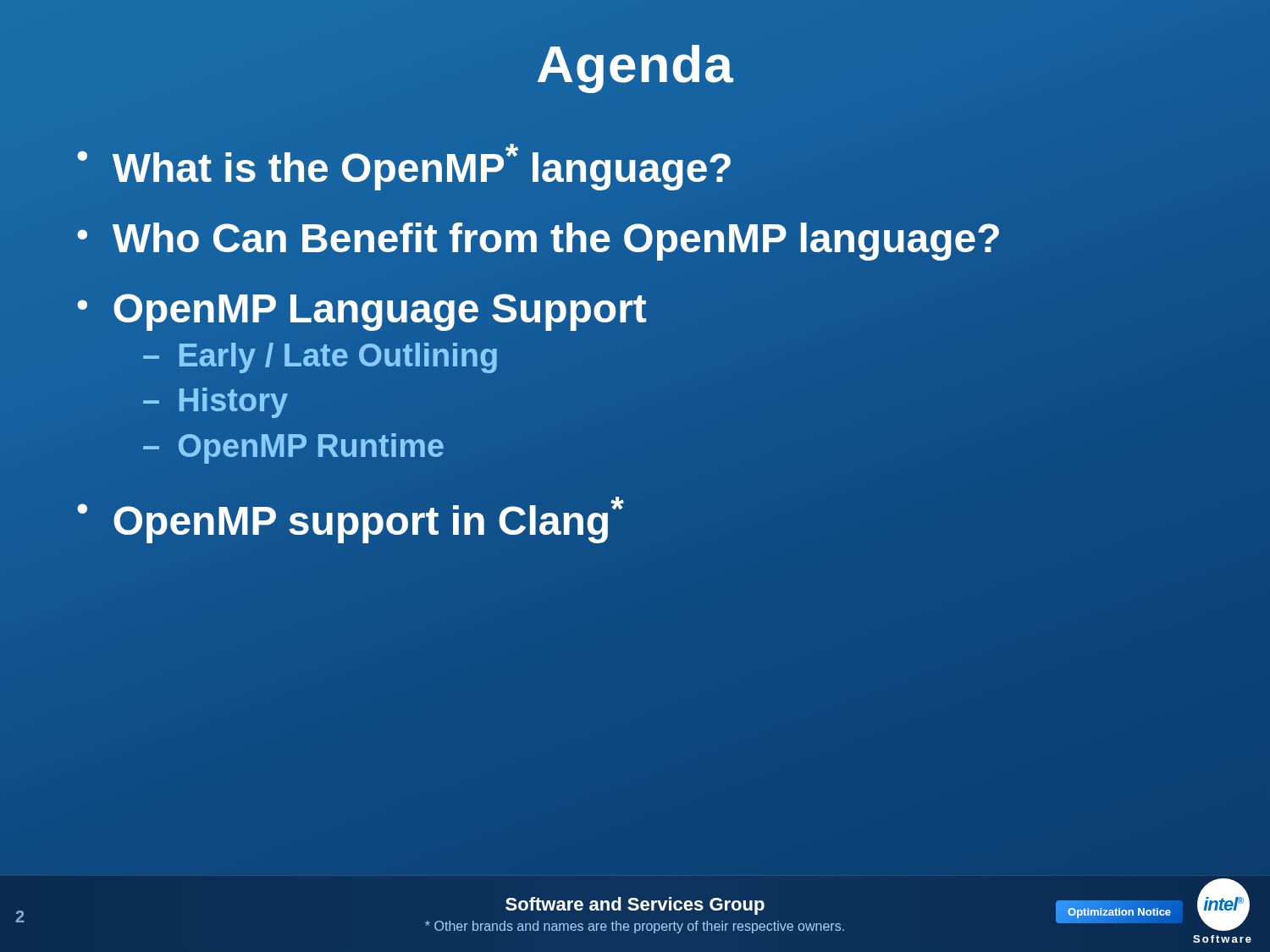Locate the element starting "• What is the OpenMP*"

(x=673, y=163)
